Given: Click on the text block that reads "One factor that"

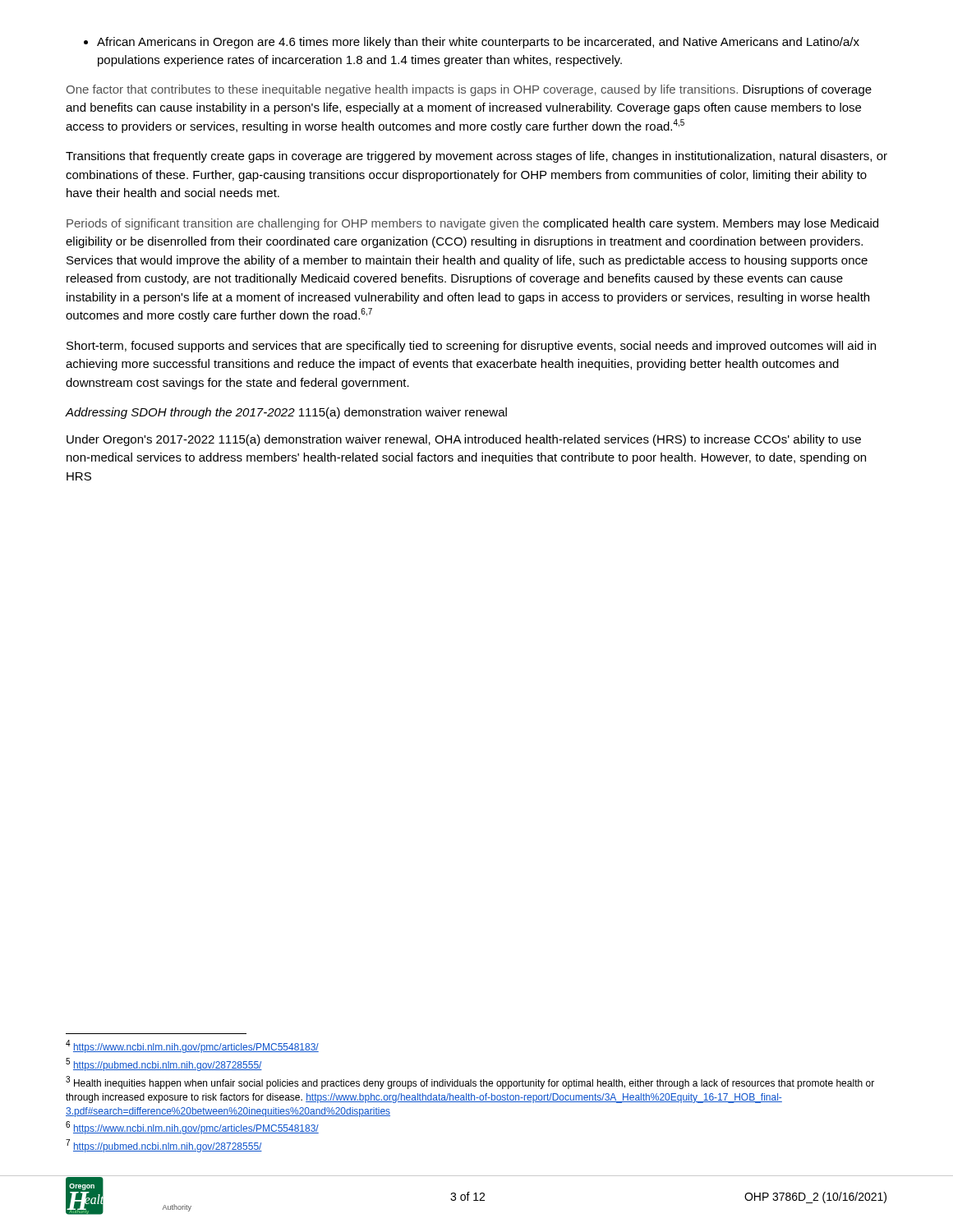Looking at the screenshot, I should click(476, 108).
